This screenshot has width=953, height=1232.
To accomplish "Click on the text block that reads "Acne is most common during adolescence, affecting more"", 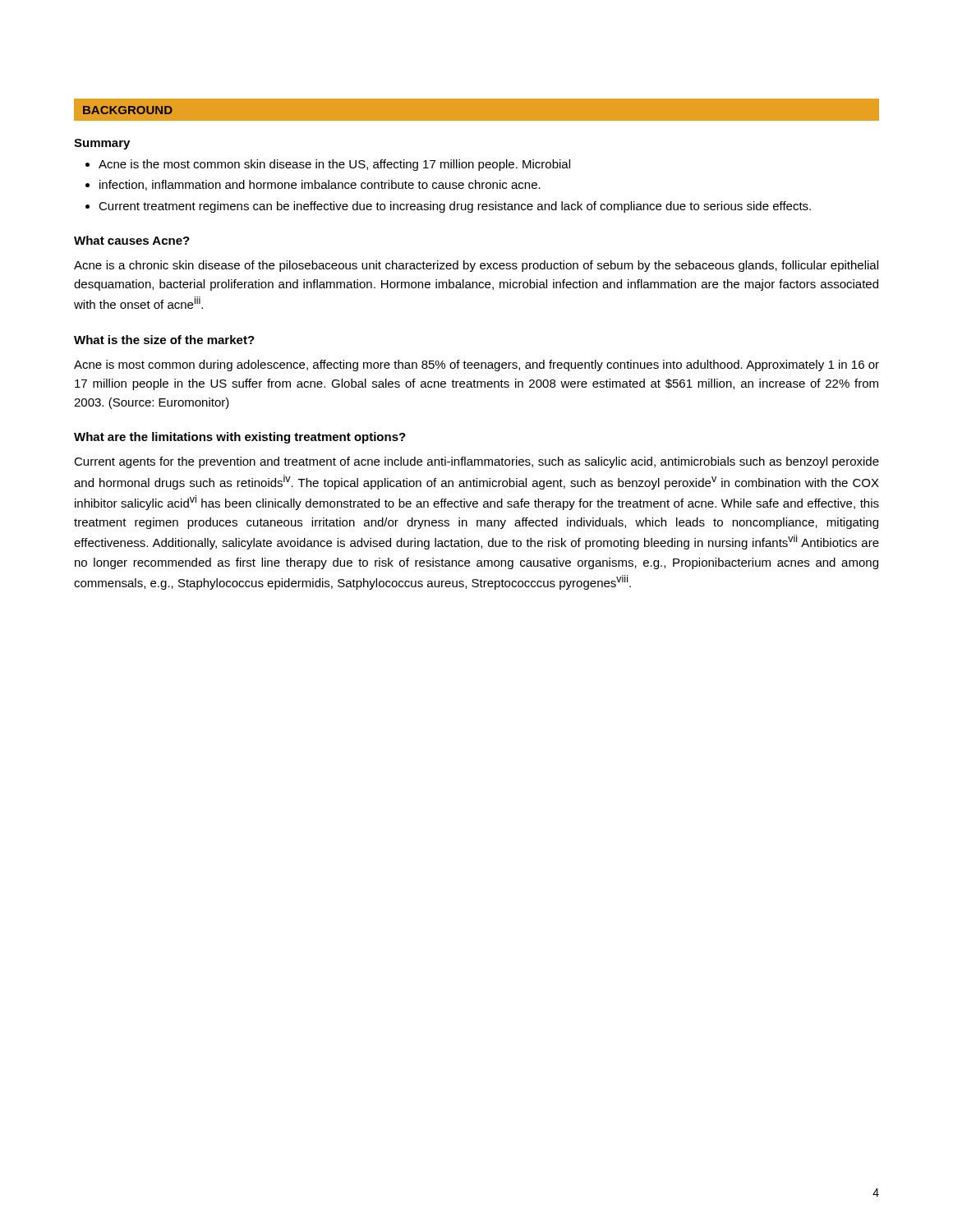I will click(476, 383).
